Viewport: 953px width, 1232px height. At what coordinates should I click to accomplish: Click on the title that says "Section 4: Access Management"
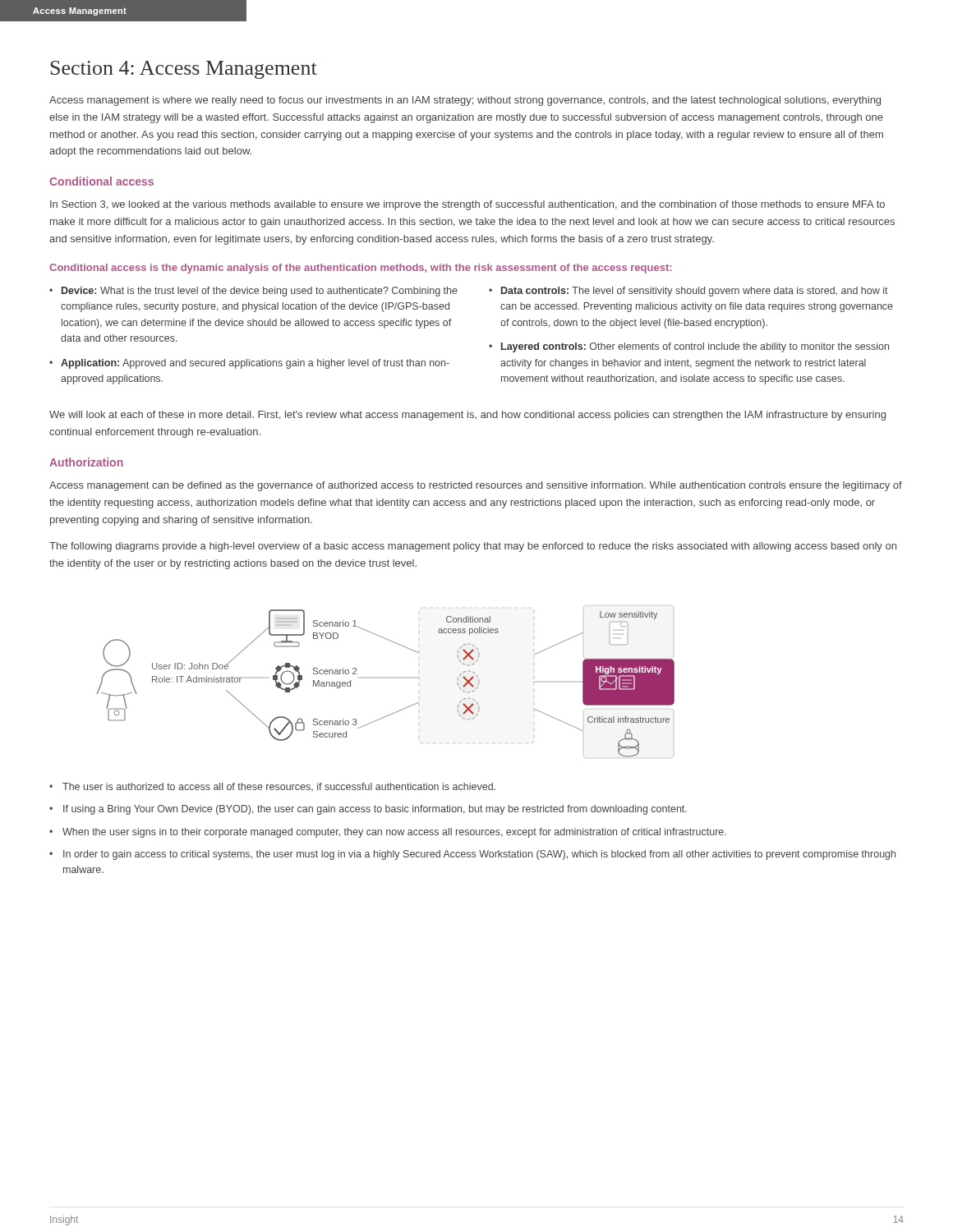pos(184,70)
